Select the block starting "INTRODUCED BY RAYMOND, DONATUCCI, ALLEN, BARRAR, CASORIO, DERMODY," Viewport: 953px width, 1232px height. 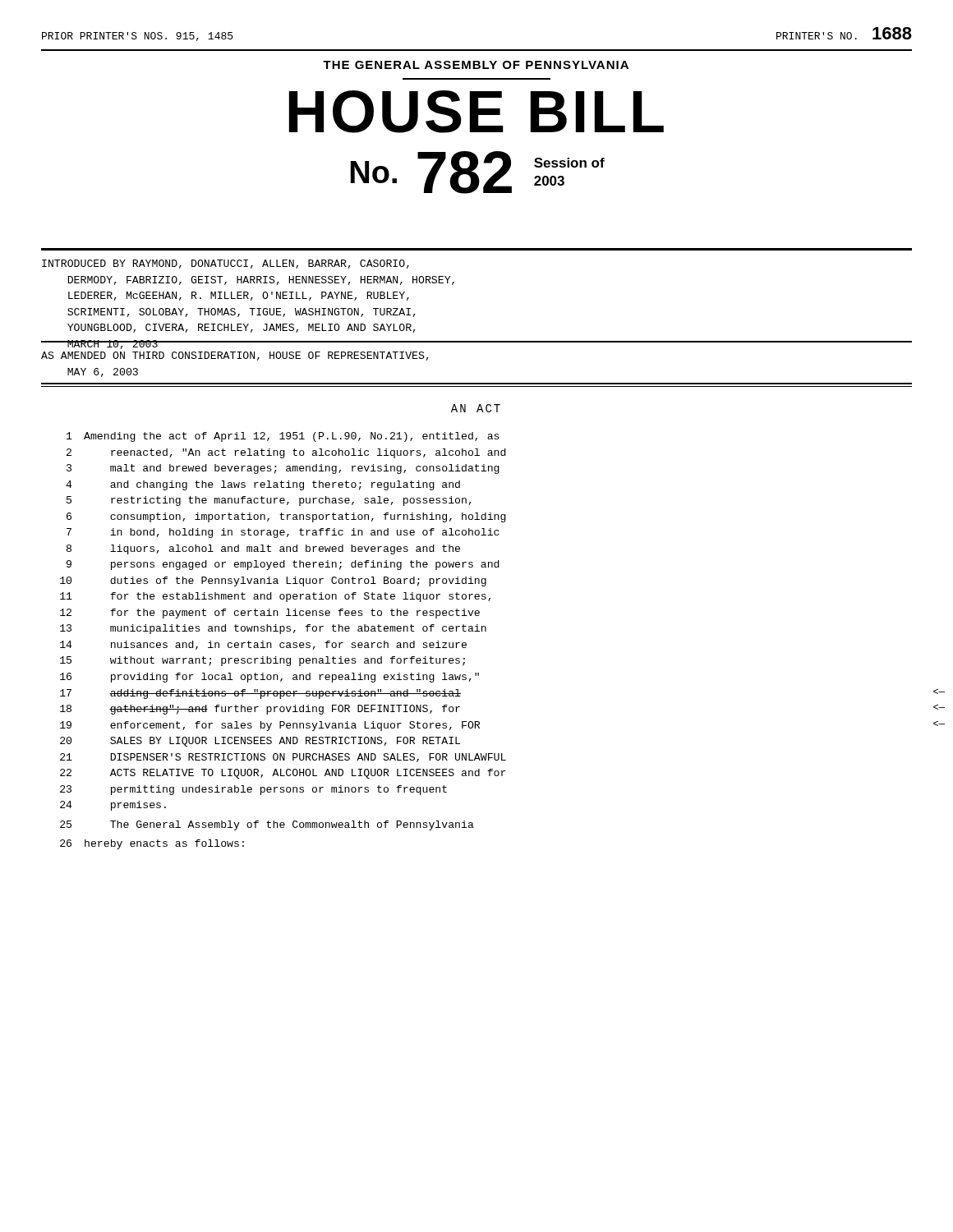(x=249, y=304)
